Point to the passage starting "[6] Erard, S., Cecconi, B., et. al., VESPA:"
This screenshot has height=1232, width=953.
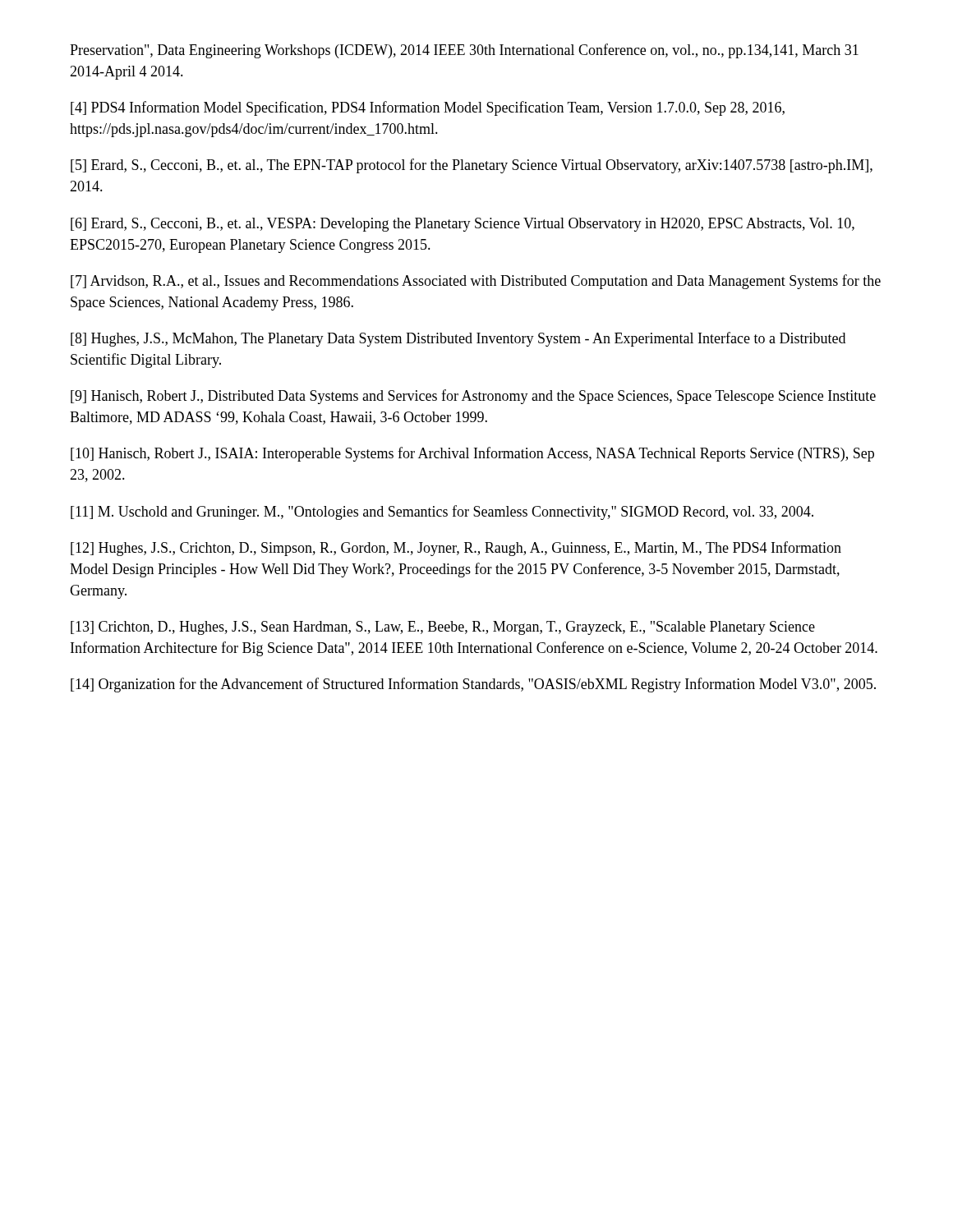[x=462, y=234]
